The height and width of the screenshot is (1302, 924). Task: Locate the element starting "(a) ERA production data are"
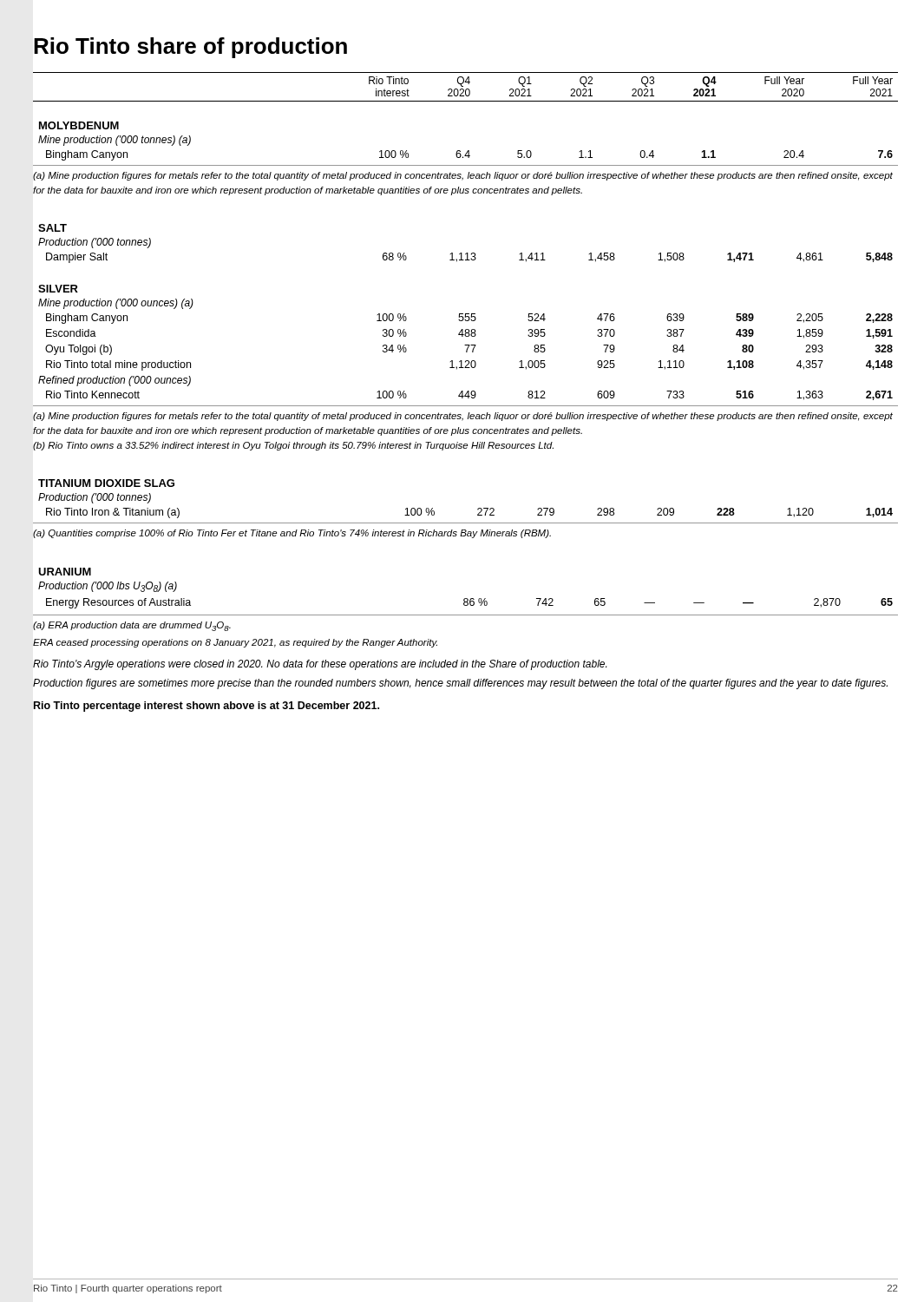click(x=236, y=634)
